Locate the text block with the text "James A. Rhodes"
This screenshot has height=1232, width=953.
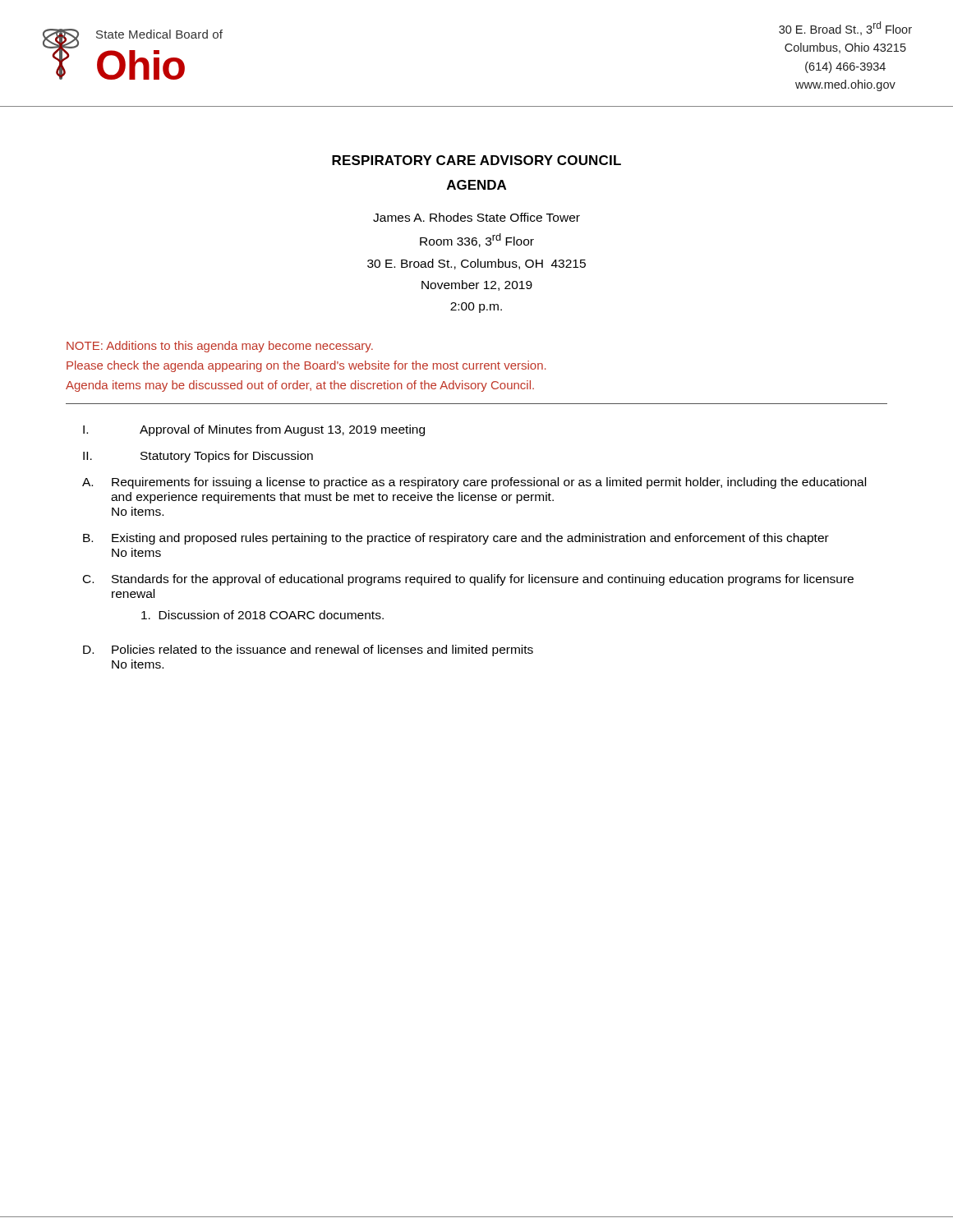(476, 262)
